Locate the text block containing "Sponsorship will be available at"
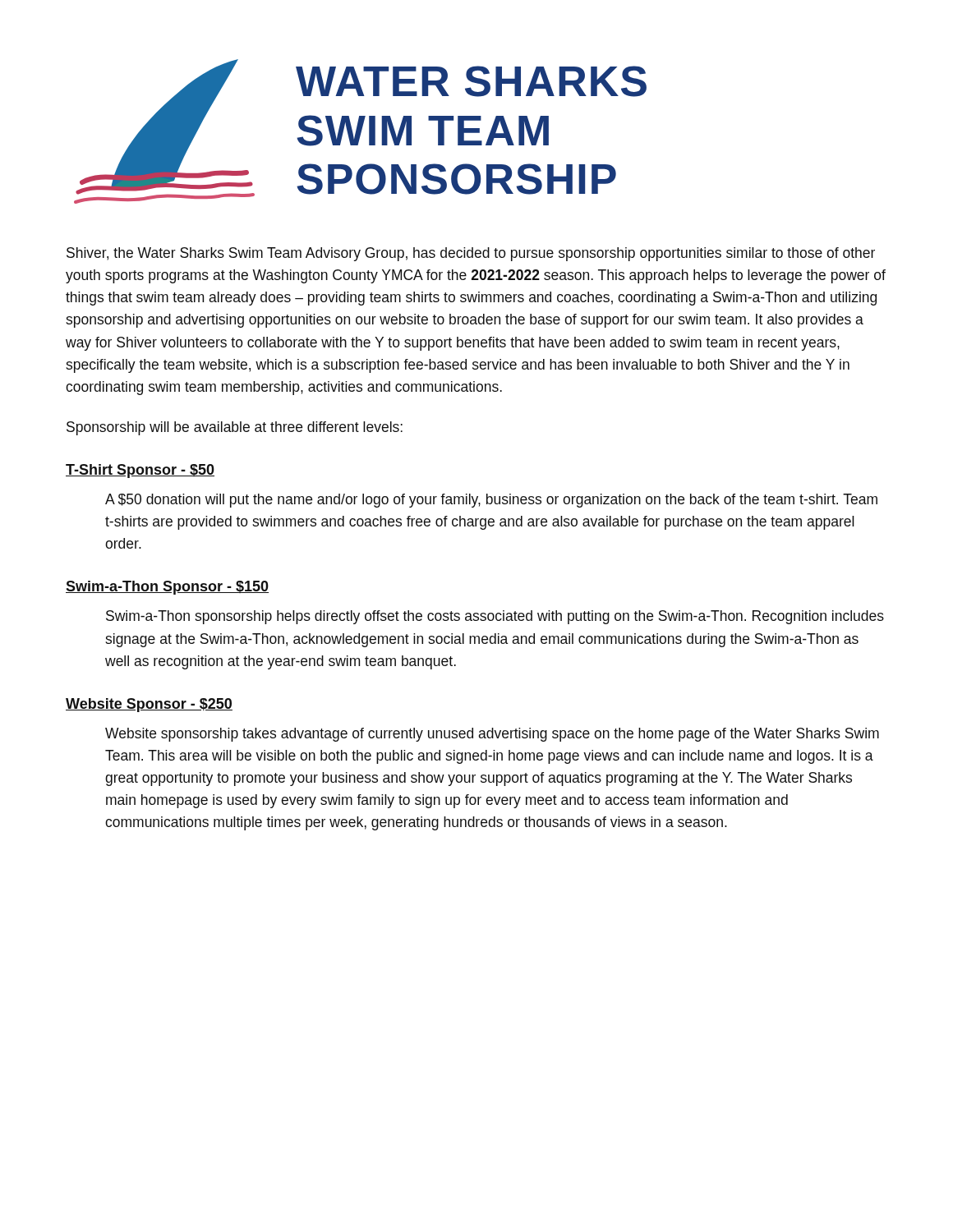953x1232 pixels. pos(235,427)
